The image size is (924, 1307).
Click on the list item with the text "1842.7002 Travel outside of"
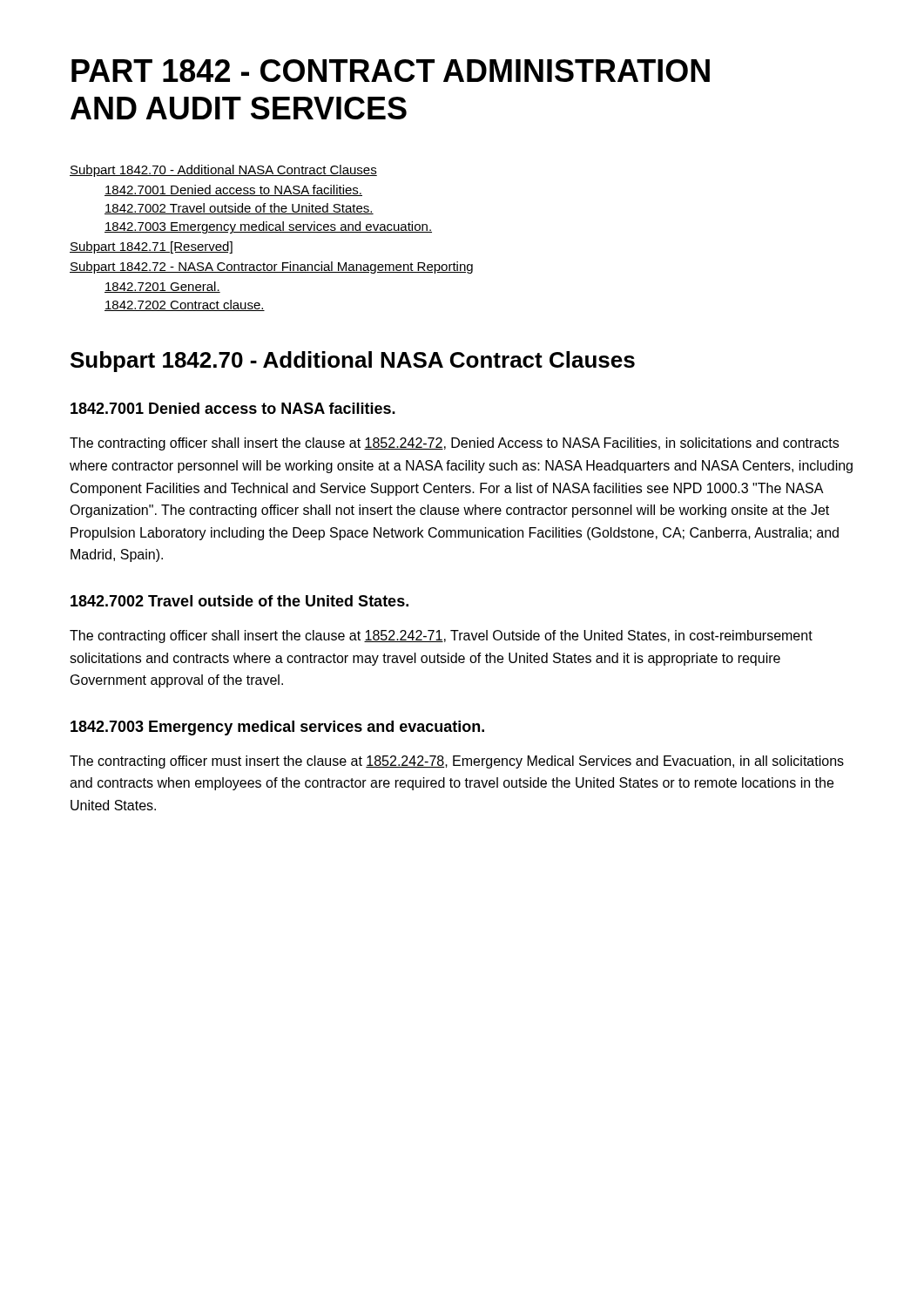(x=239, y=209)
